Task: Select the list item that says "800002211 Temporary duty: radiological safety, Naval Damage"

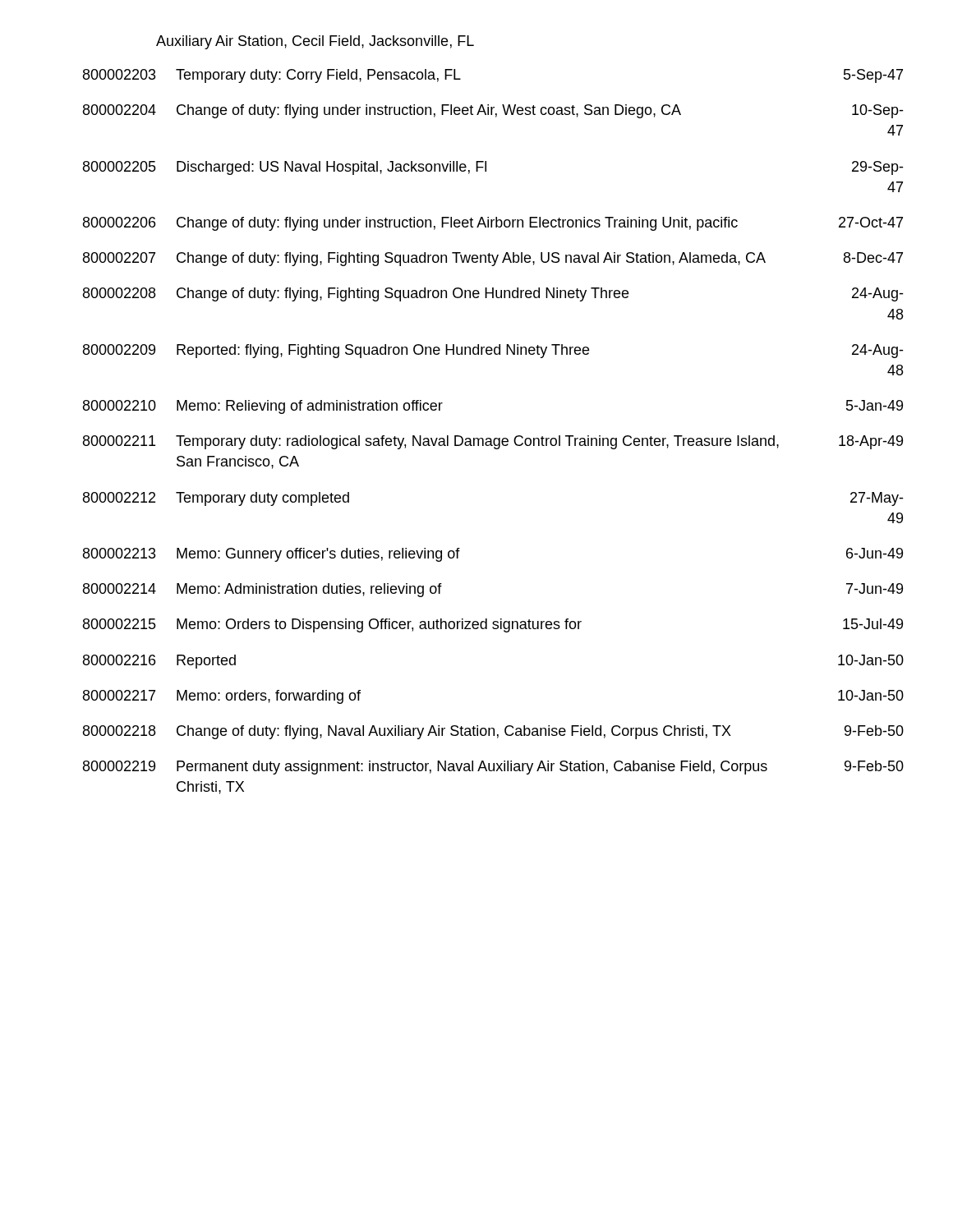Action: (476, 452)
